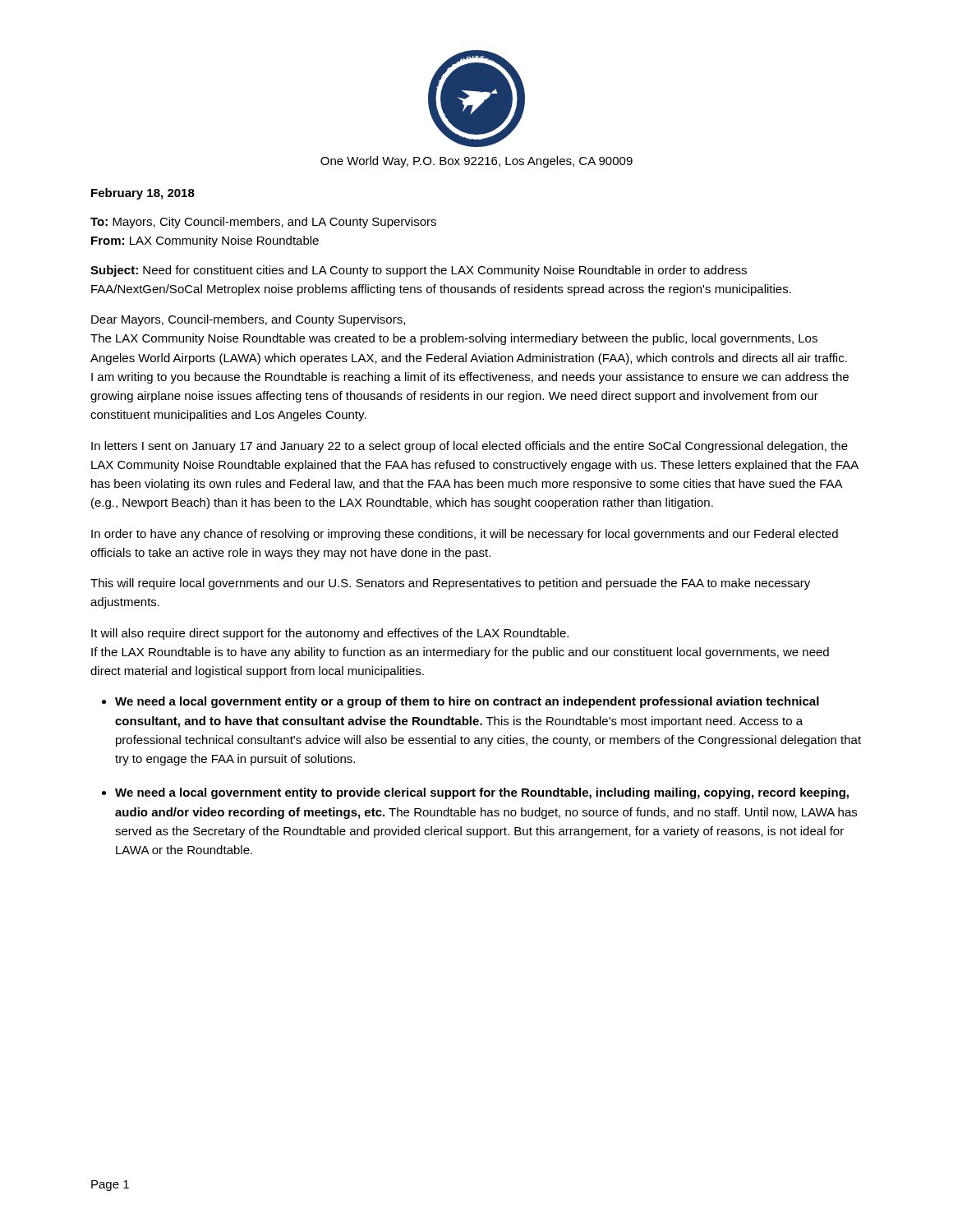Click on the element starting "Dear Mayors, Council-members, and County"
953x1232 pixels.
[470, 367]
